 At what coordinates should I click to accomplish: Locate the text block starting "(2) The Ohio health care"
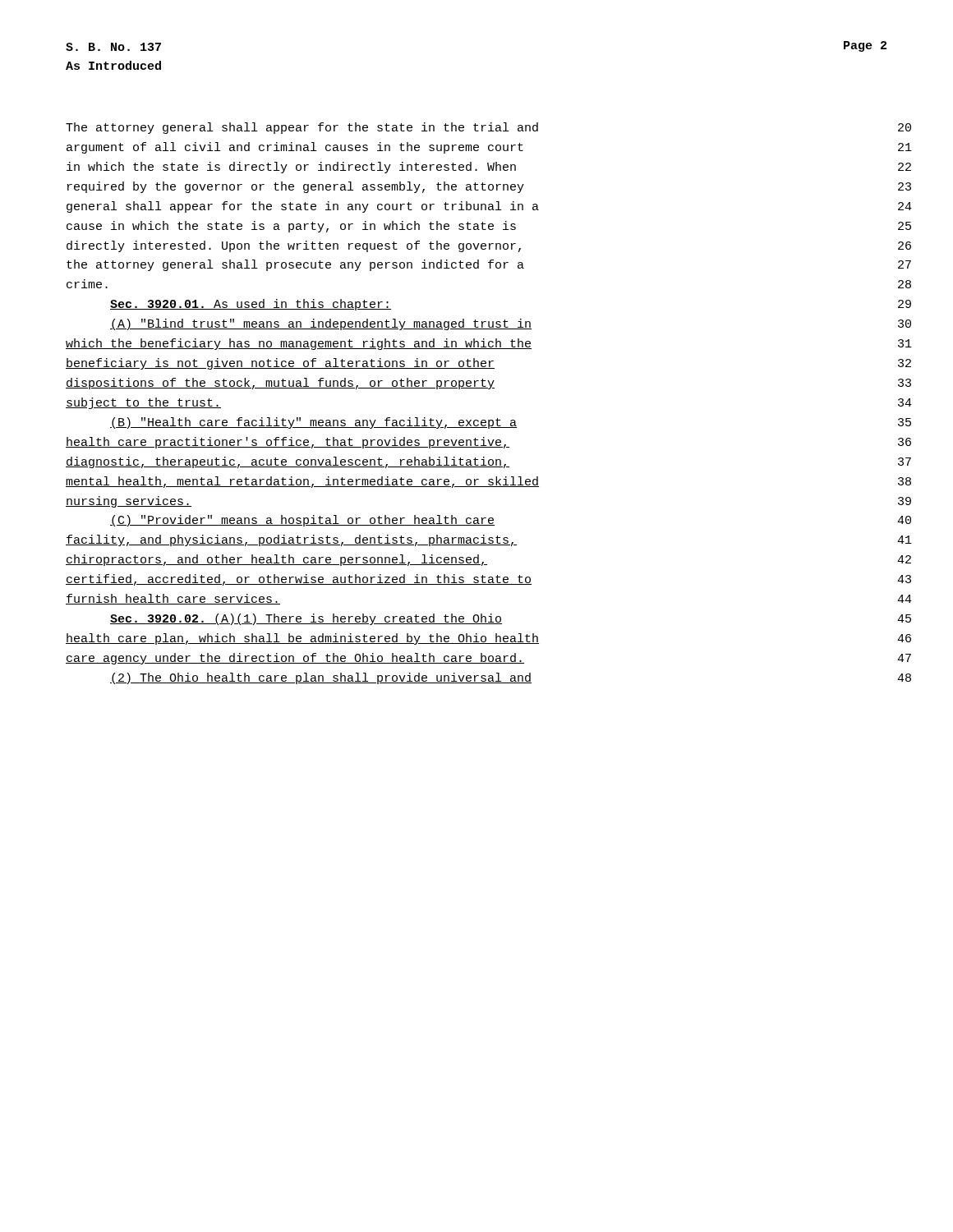point(299,679)
